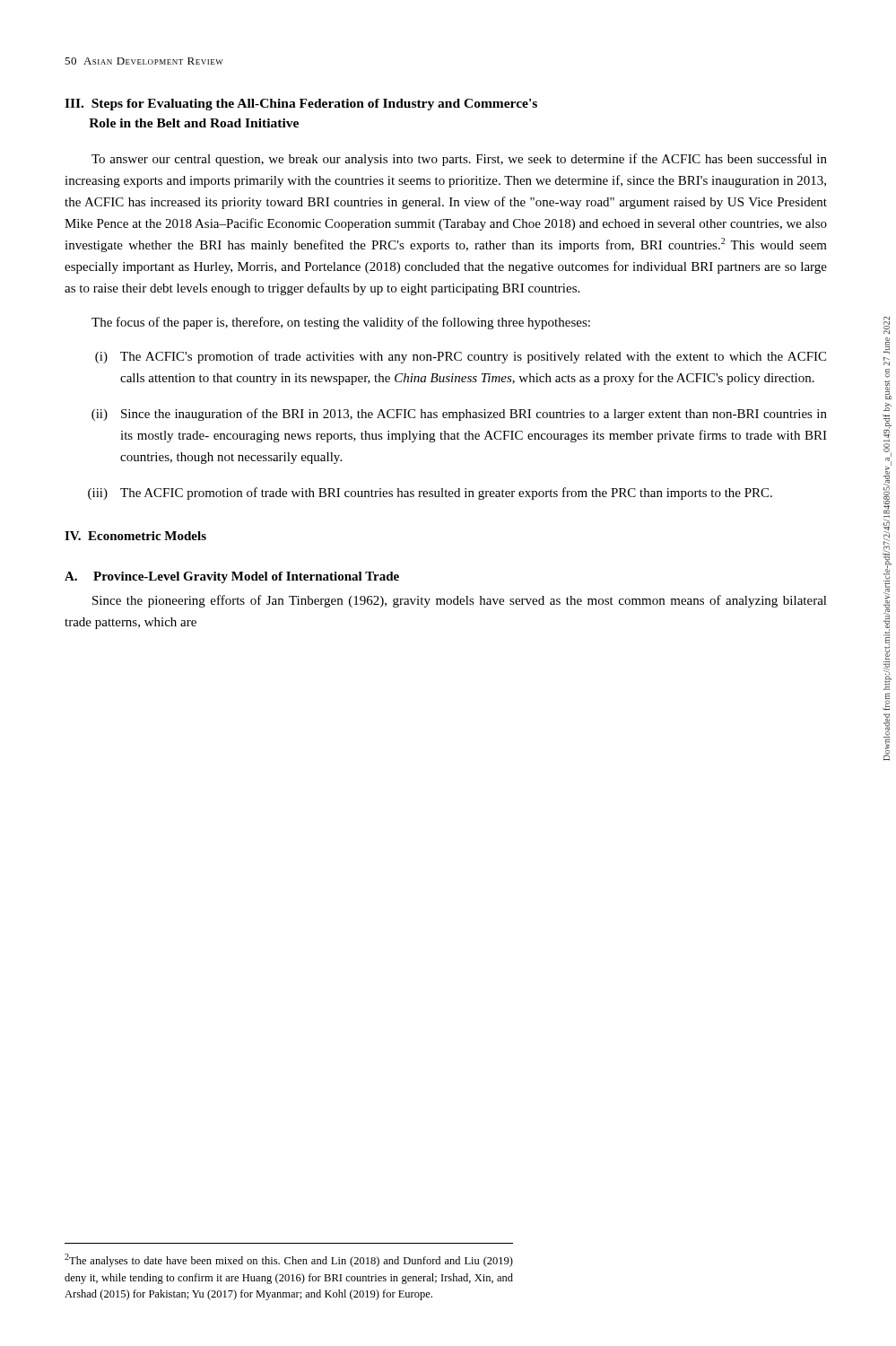
Task: Find the block on this page that starts "Since the pioneering efforts of Jan Tinbergen (1962),"
Action: 446,611
